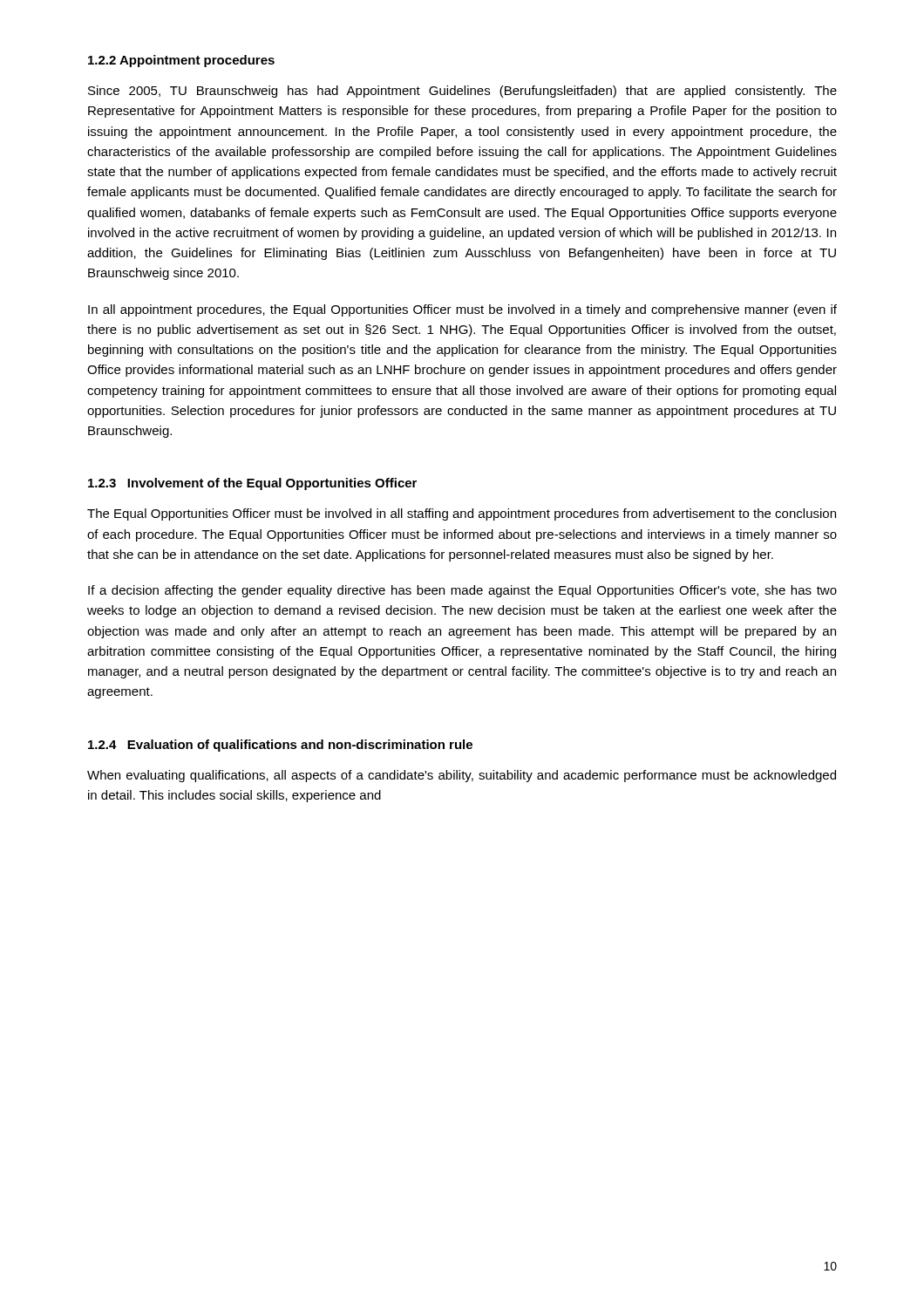Where is the passage that starts "When evaluating qualifications, all aspects"?
The height and width of the screenshot is (1308, 924).
[462, 785]
